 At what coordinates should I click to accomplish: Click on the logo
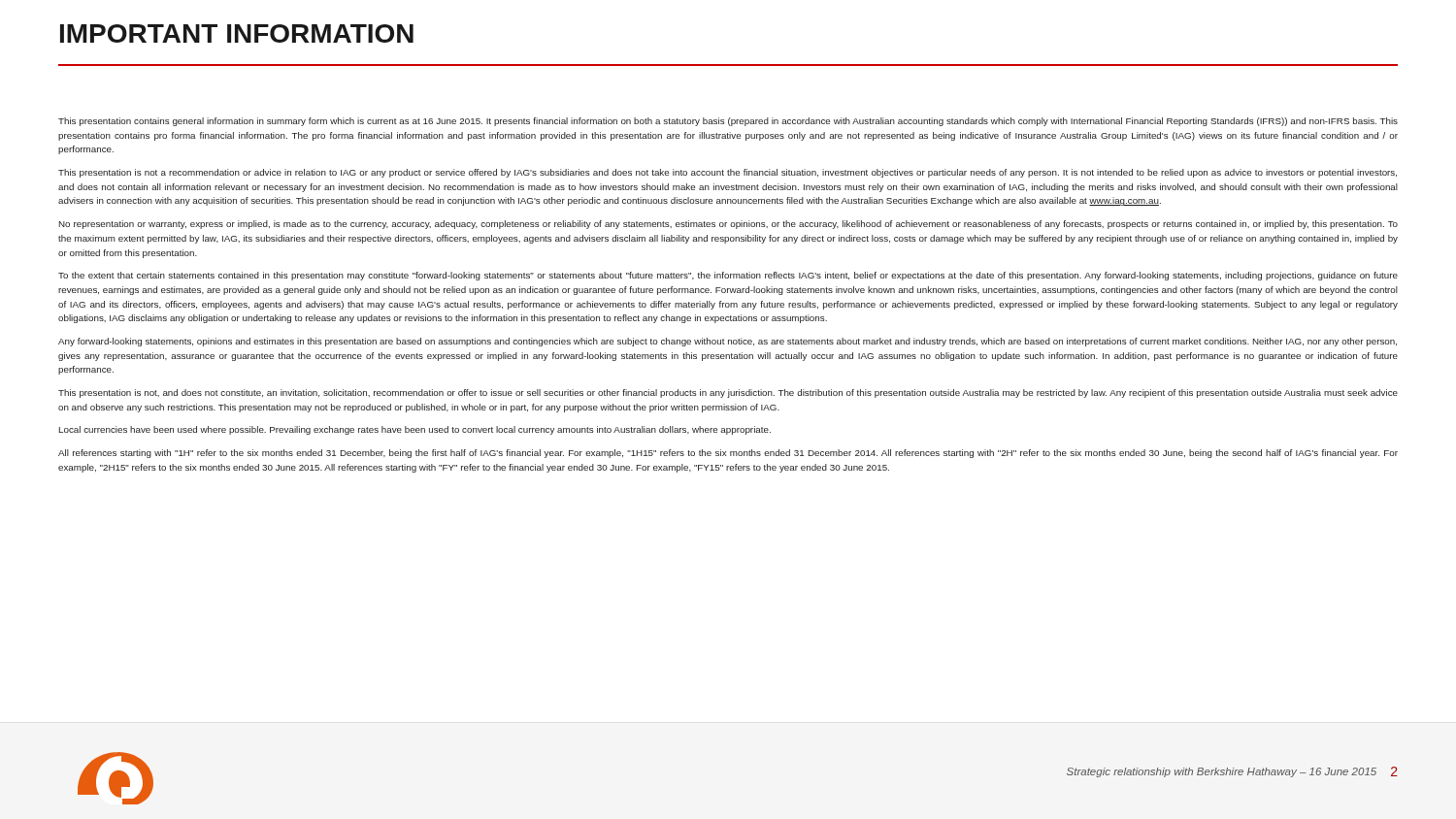[121, 771]
